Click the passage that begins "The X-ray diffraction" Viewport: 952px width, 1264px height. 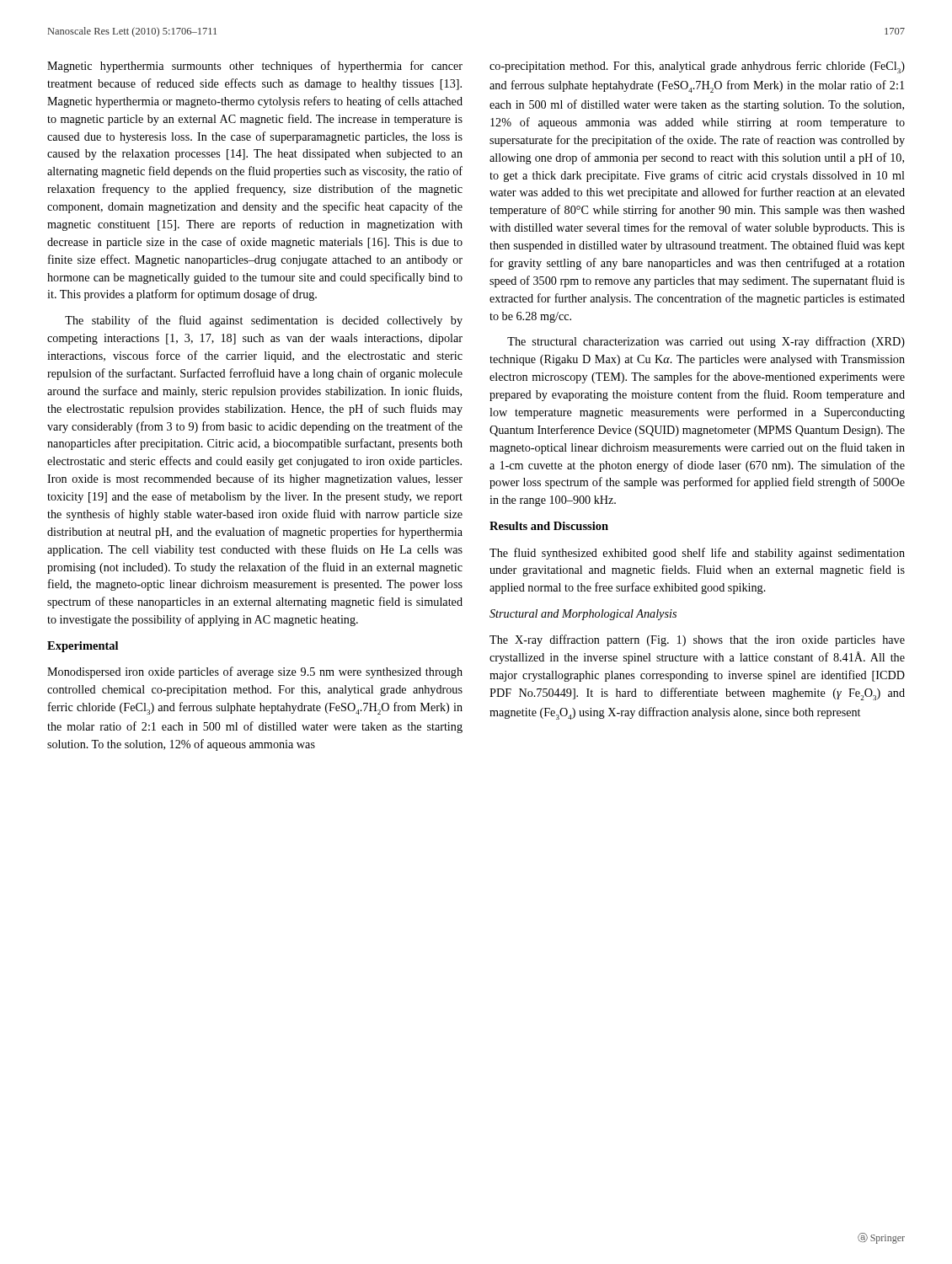point(697,677)
